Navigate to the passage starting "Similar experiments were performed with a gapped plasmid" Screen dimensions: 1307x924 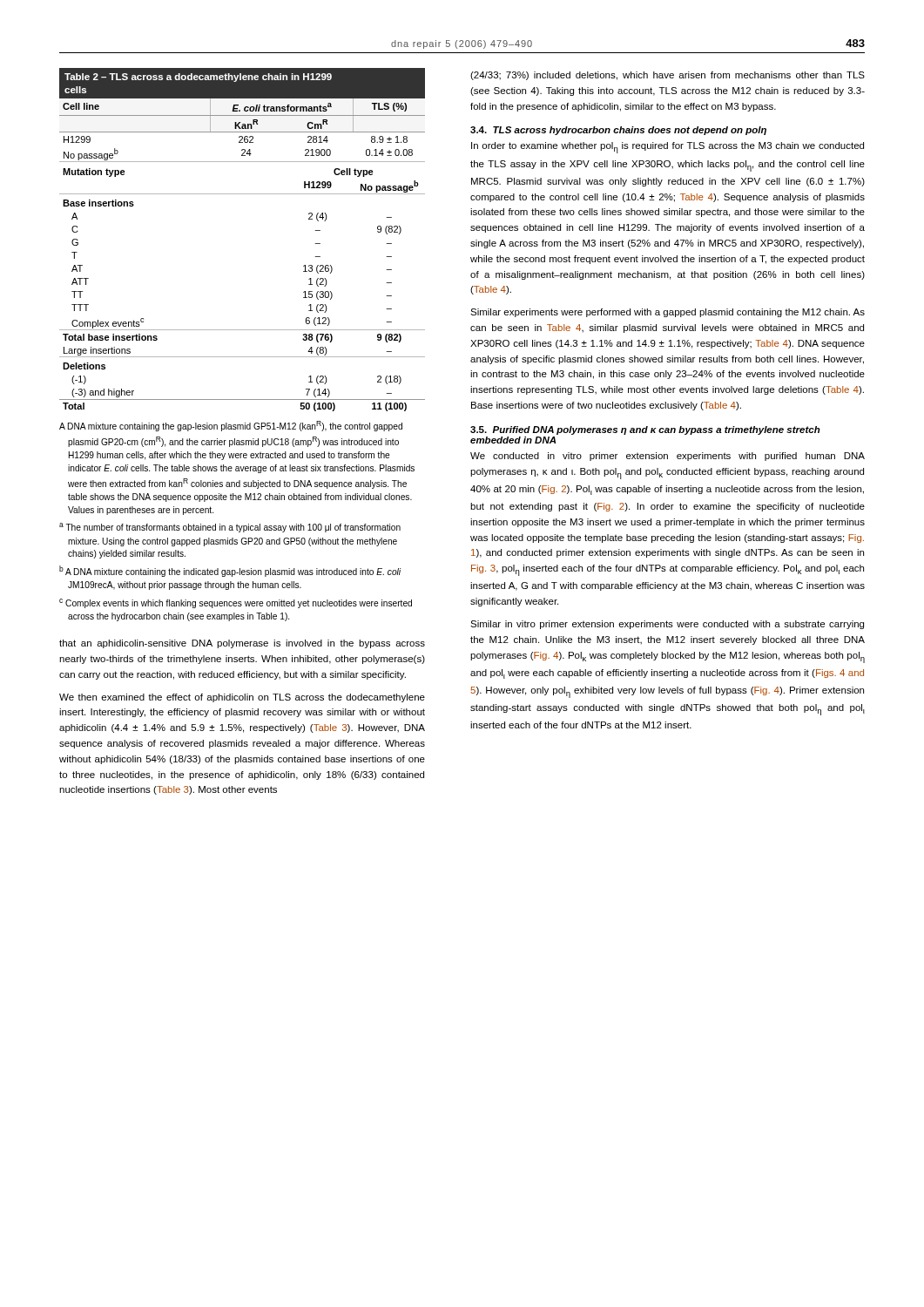pos(668,359)
